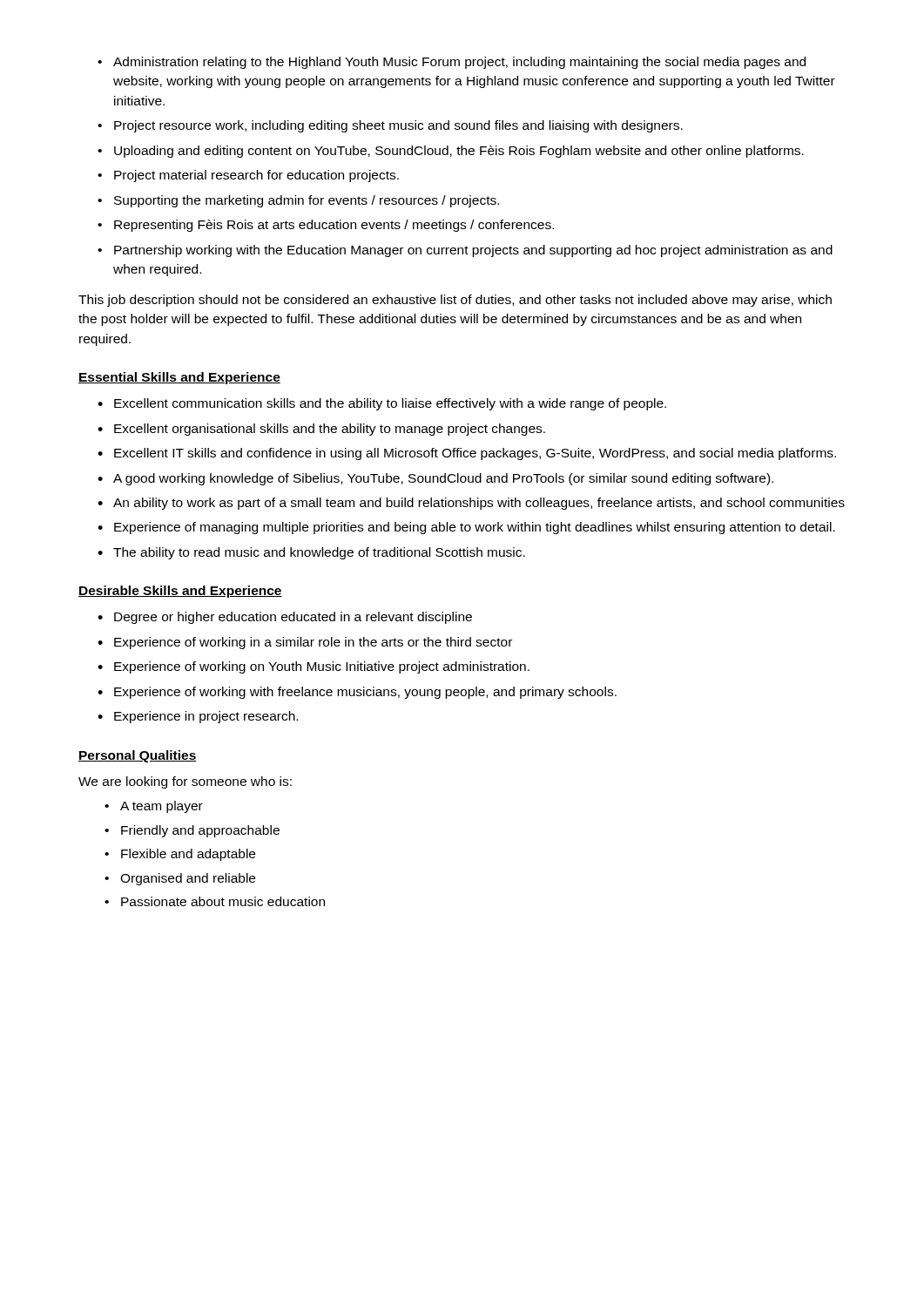Screen dimensions: 1307x924
Task: Click the passage that begins "This job description should"
Action: pyautogui.click(x=455, y=319)
